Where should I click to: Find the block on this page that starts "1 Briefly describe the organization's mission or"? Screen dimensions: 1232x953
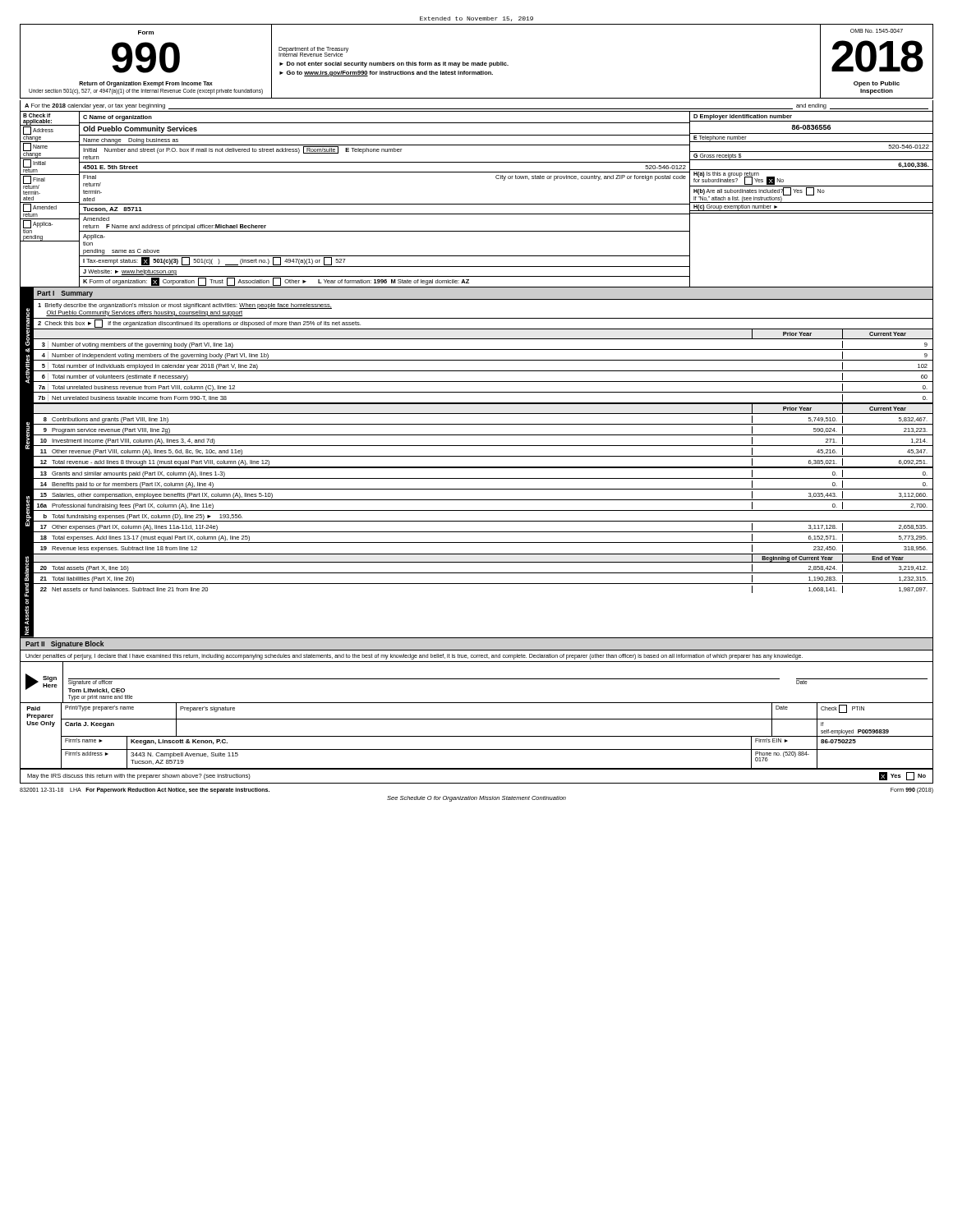185,309
